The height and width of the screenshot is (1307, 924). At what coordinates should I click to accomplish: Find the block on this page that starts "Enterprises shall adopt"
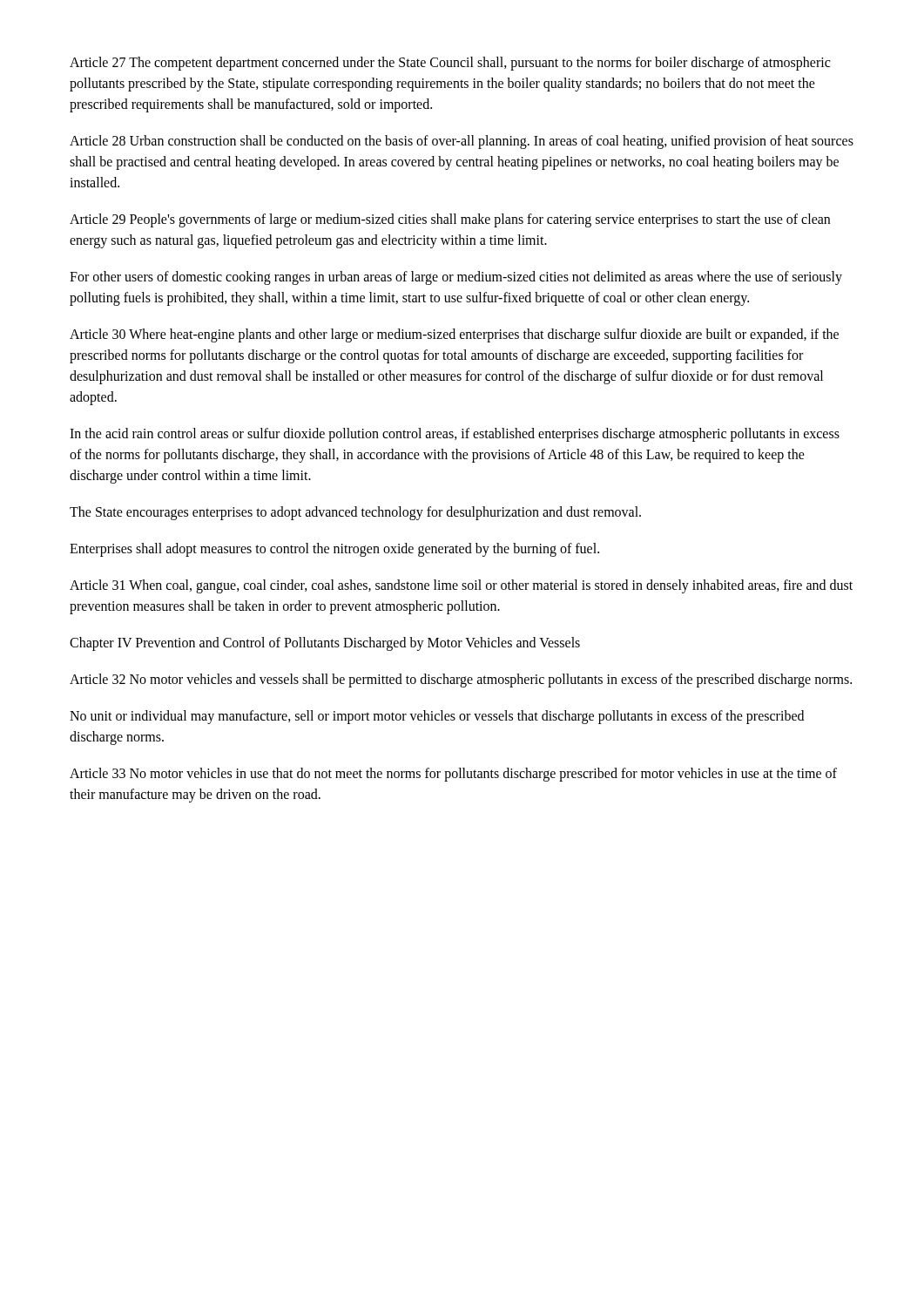pos(335,548)
